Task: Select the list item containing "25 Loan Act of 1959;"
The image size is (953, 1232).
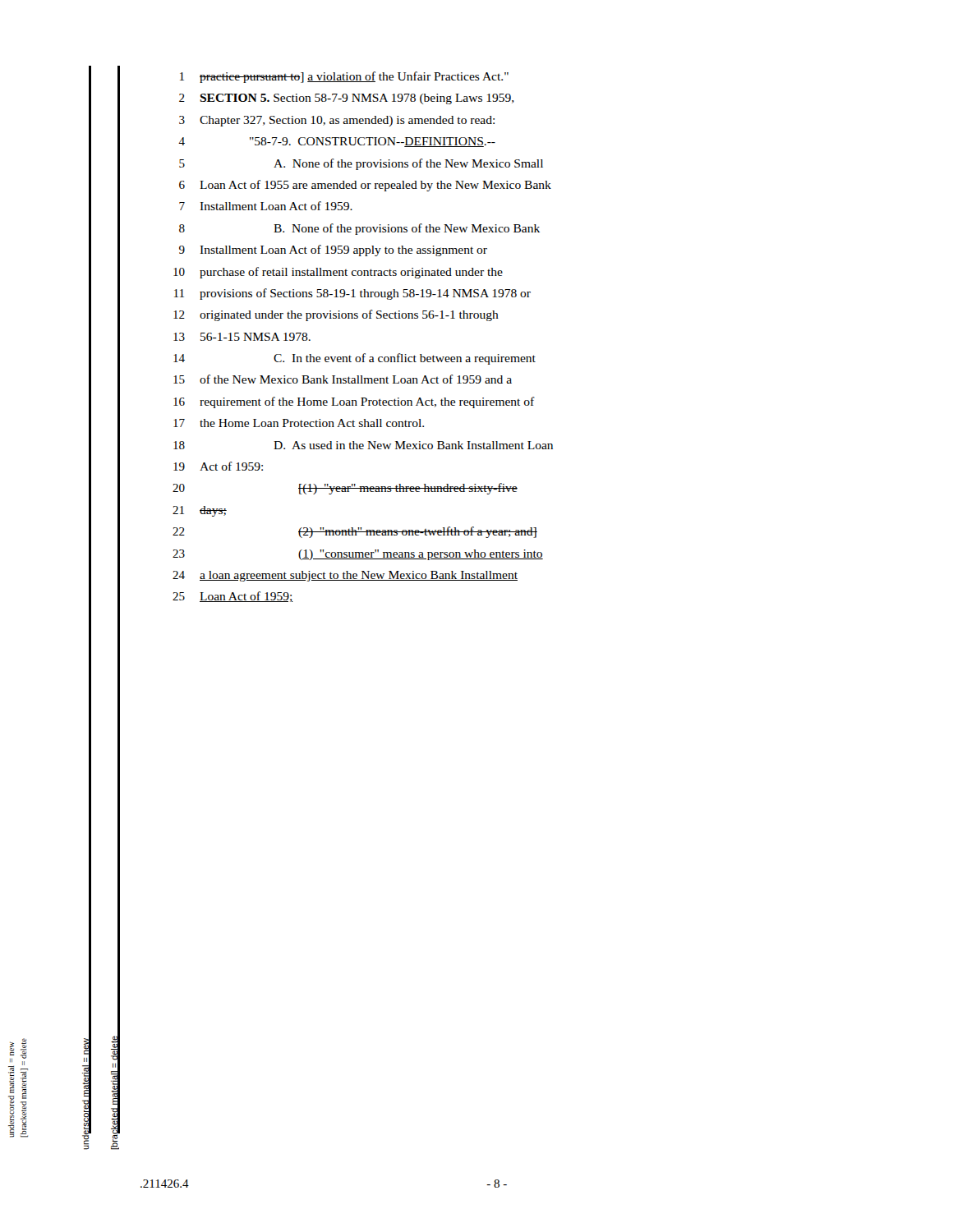Action: 233,597
